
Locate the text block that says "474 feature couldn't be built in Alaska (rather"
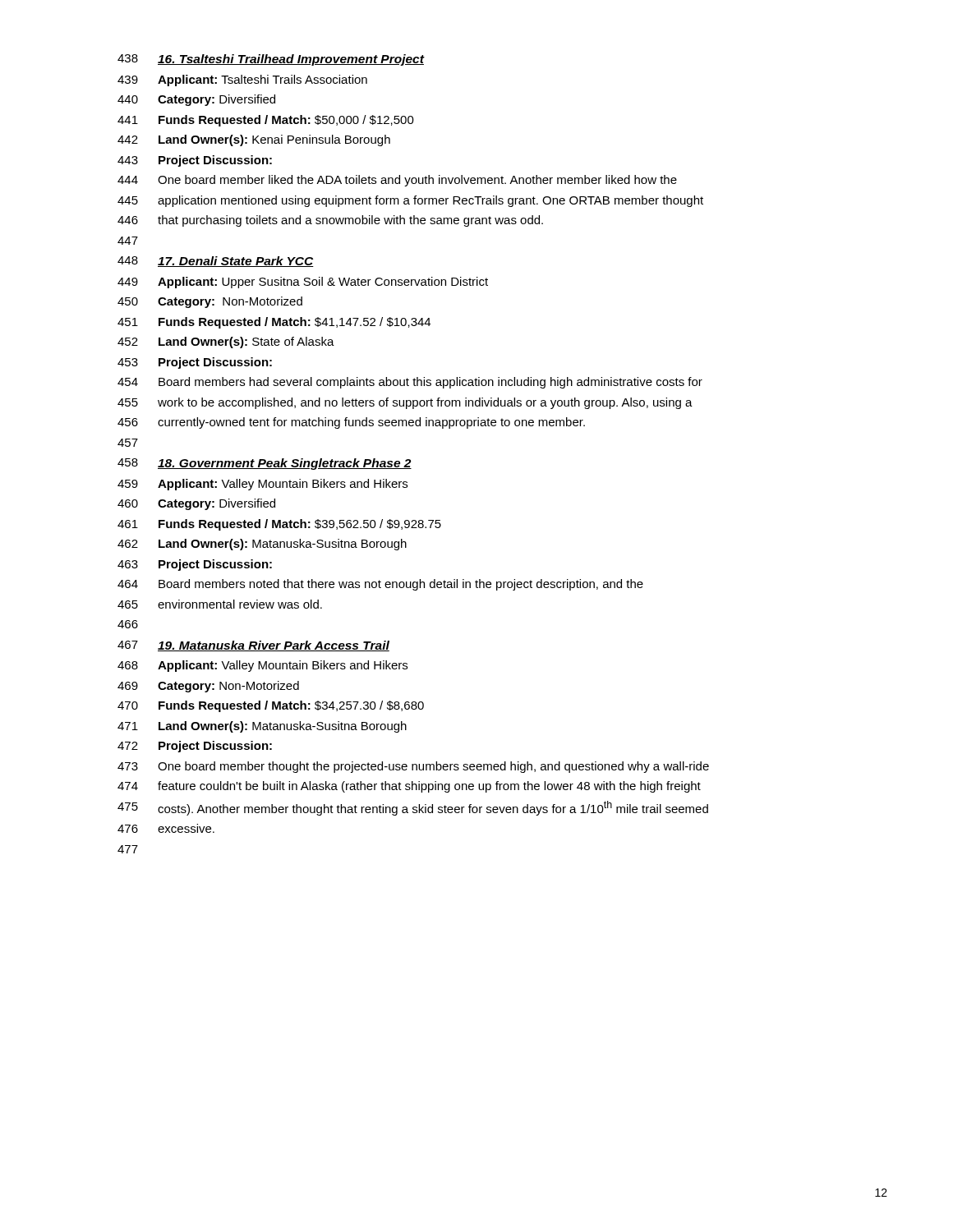(x=493, y=786)
